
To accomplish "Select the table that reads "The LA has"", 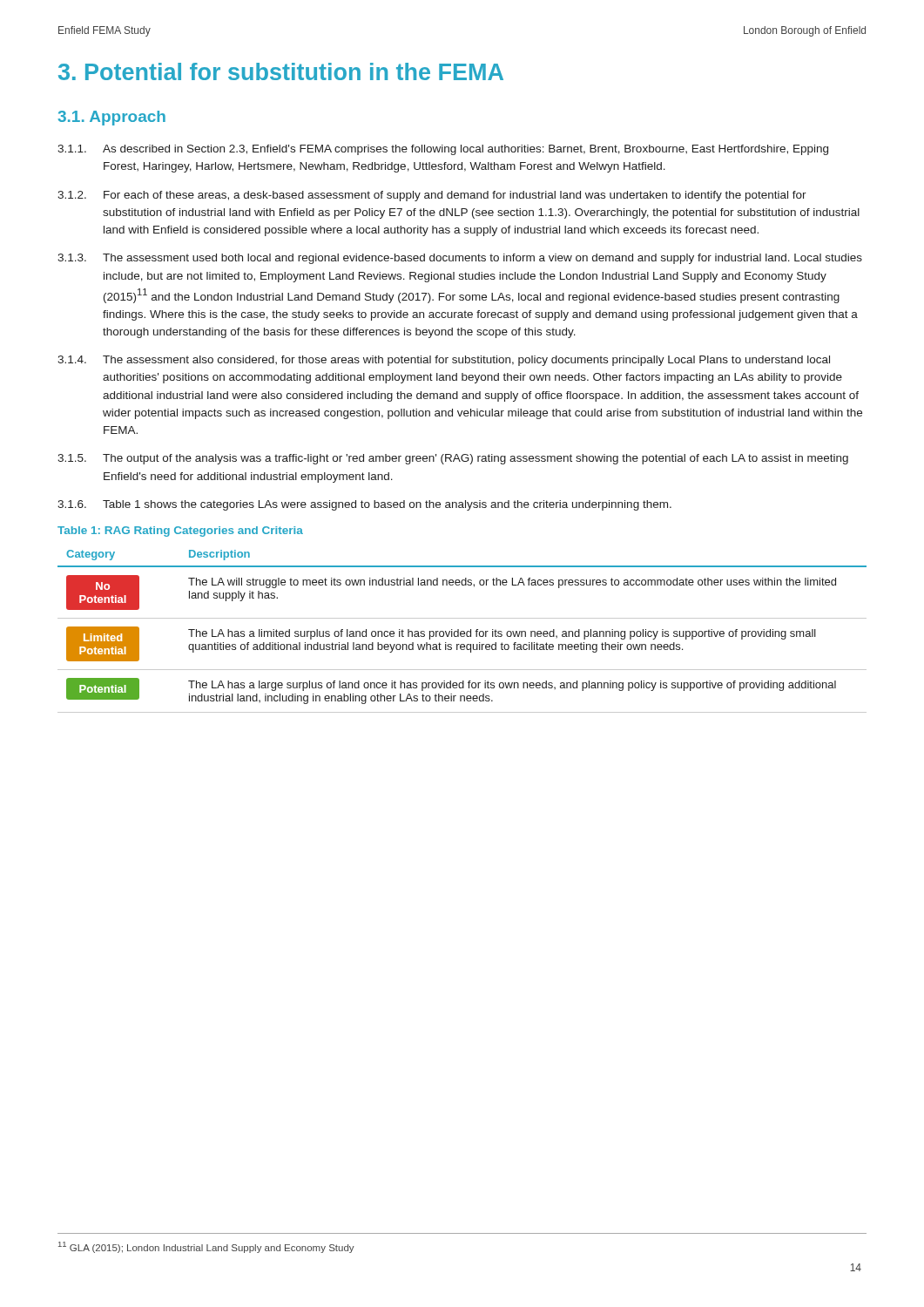I will coord(462,627).
